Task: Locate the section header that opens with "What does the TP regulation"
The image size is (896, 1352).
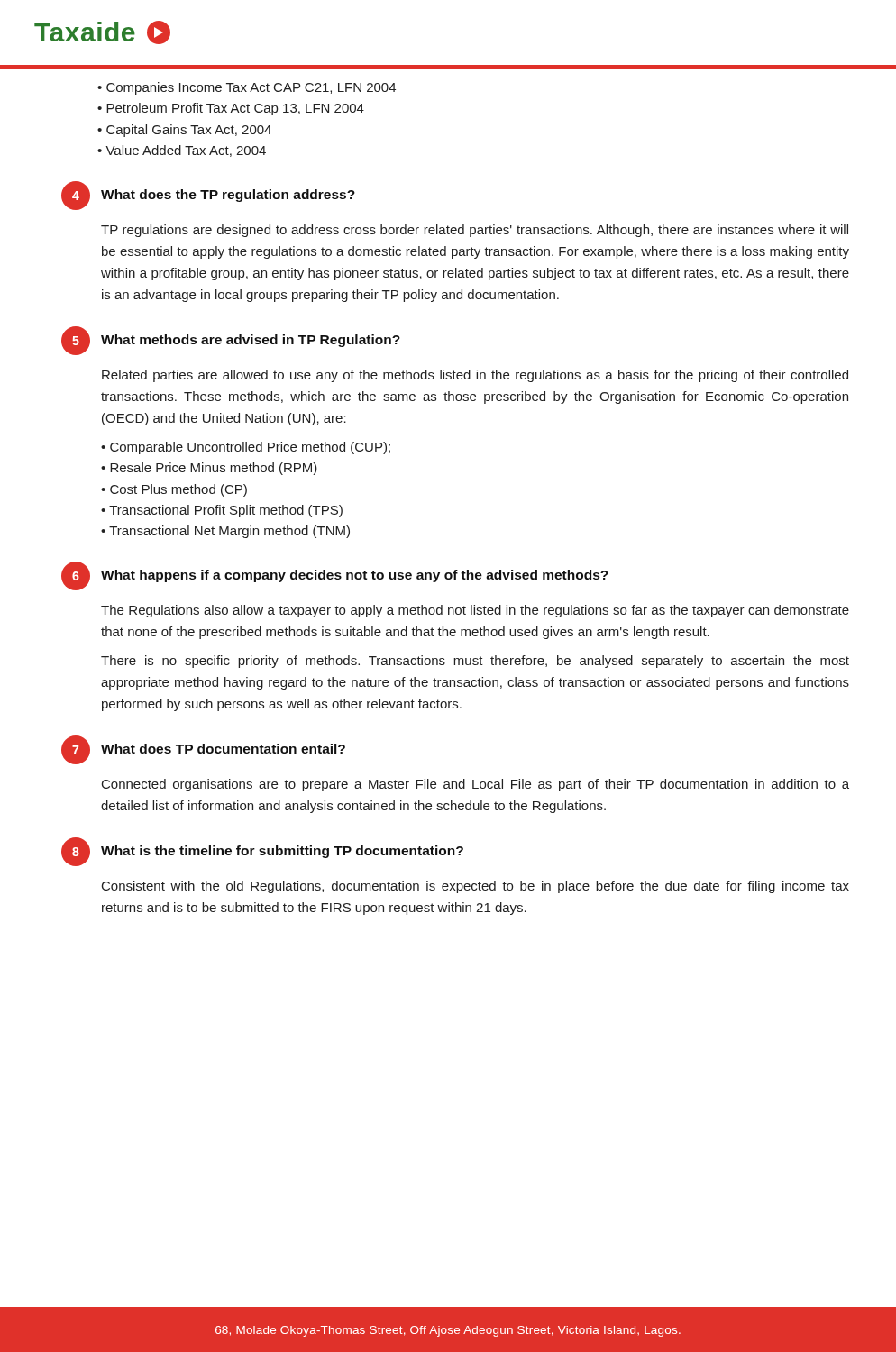Action: coord(228,194)
